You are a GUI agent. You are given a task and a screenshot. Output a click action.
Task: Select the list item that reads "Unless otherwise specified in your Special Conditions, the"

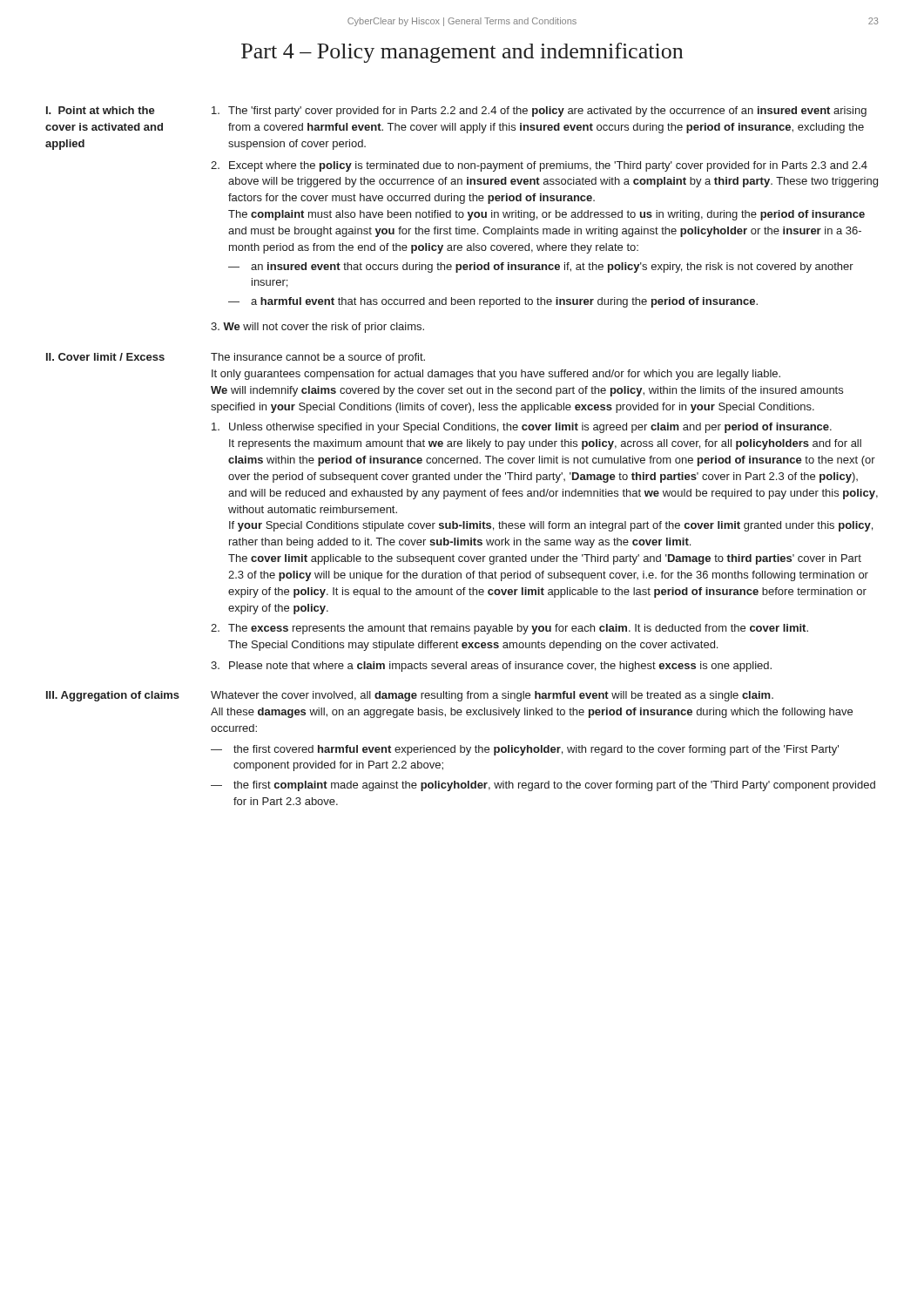click(545, 518)
